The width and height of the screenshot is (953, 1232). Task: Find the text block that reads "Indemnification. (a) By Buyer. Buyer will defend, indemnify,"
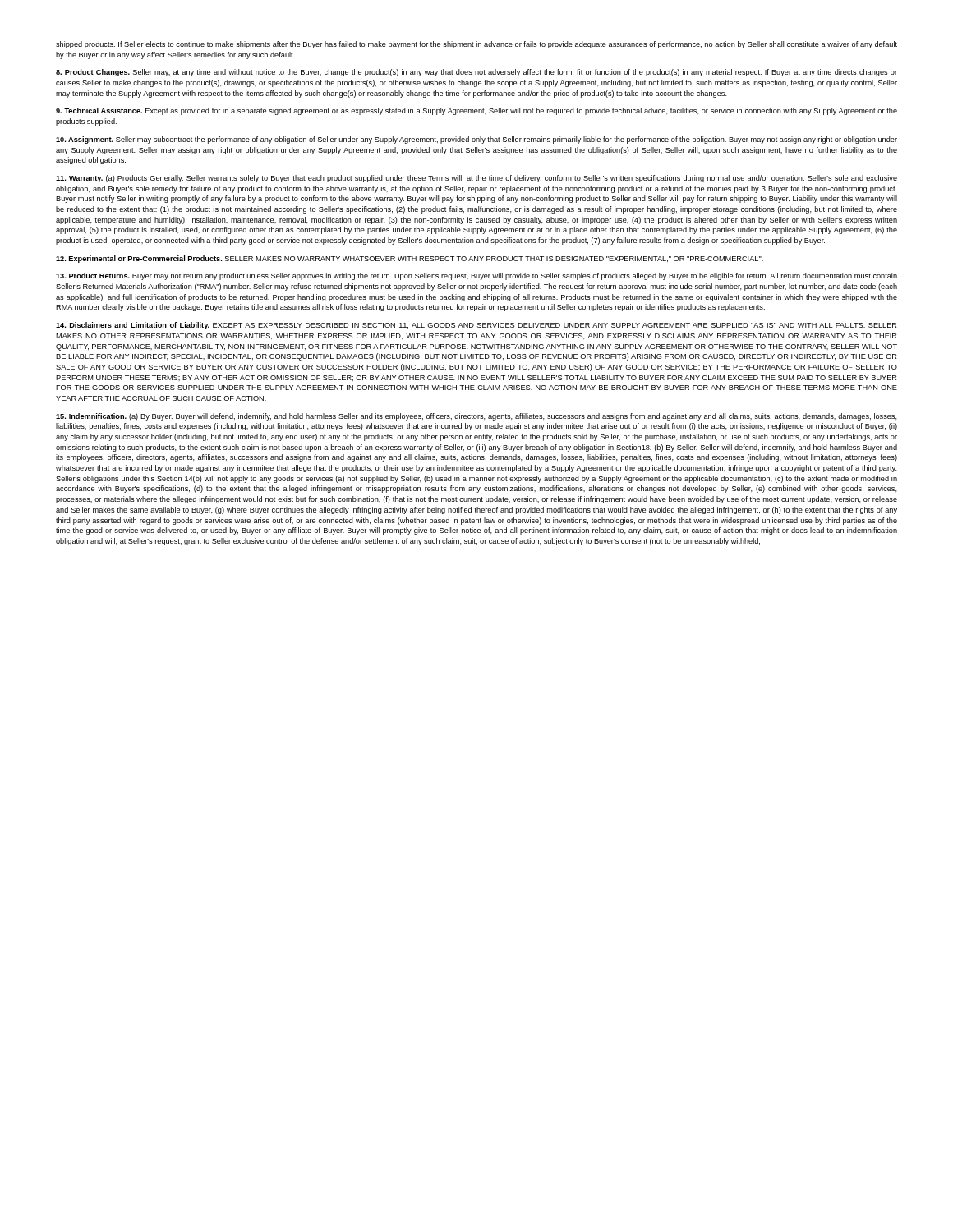[x=476, y=479]
